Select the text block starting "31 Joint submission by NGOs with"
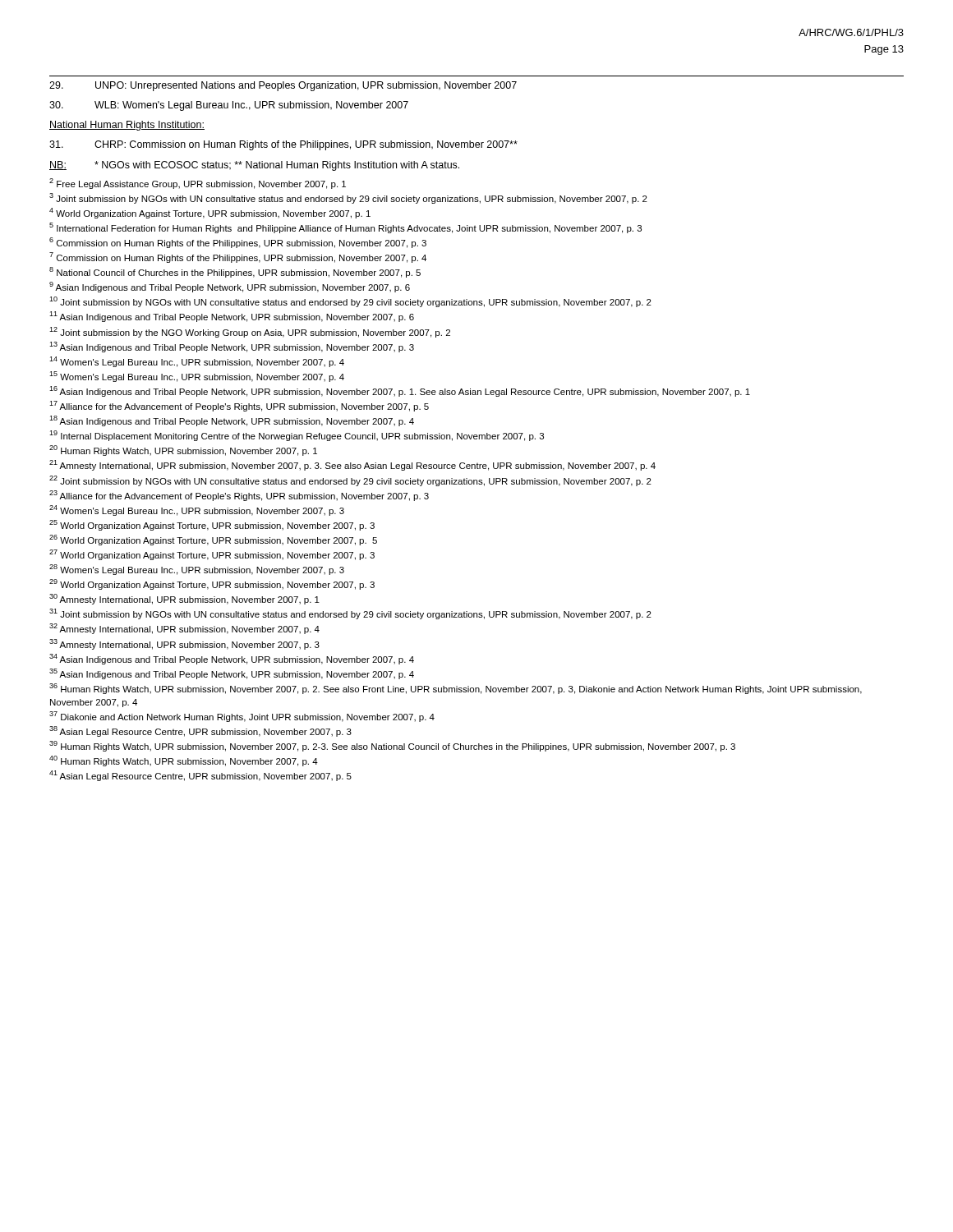 [350, 614]
